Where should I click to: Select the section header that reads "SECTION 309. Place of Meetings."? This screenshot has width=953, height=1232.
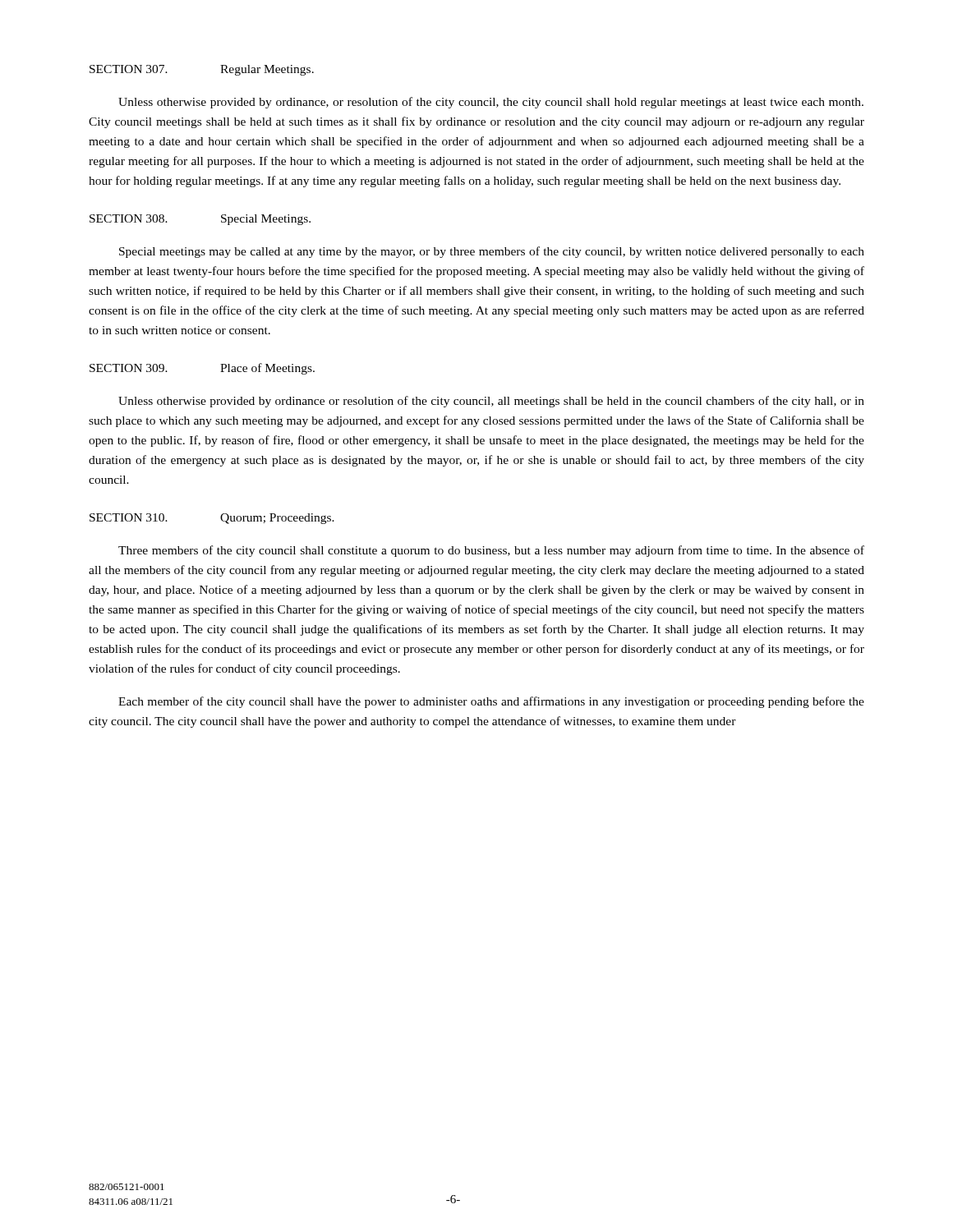click(138, 368)
